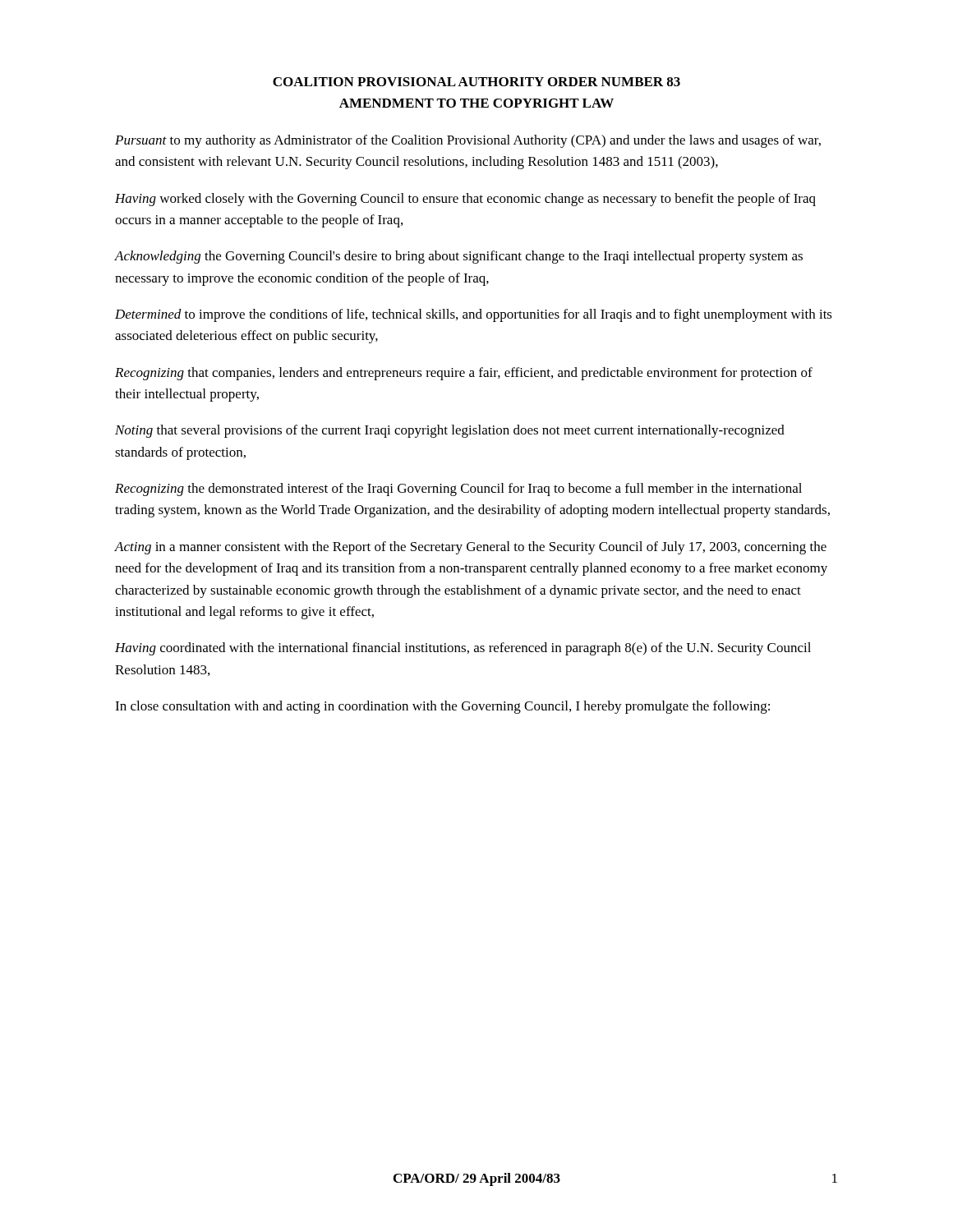Select the text block with the text "Pursuant to my authority"

[x=468, y=151]
